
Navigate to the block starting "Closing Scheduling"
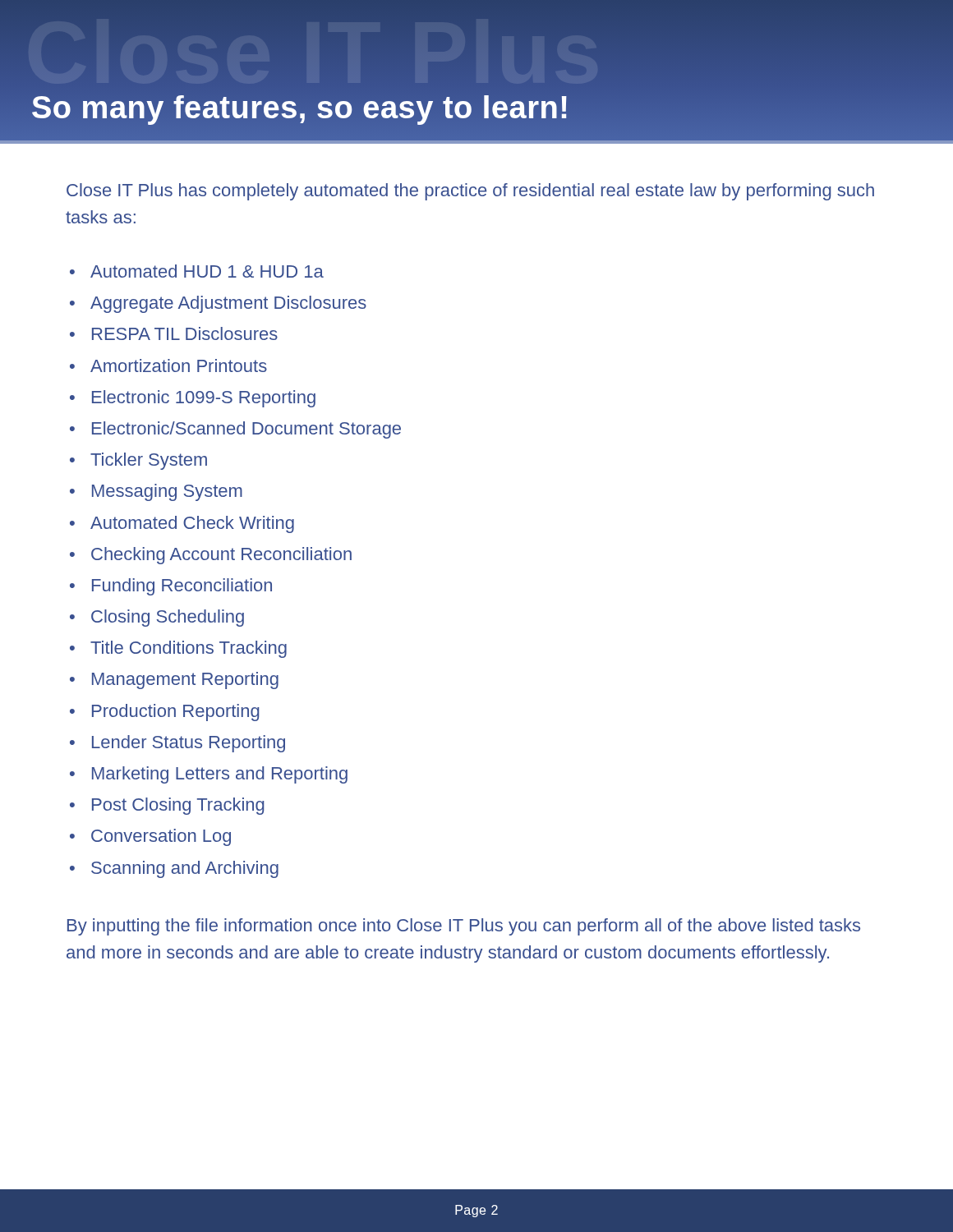168,616
